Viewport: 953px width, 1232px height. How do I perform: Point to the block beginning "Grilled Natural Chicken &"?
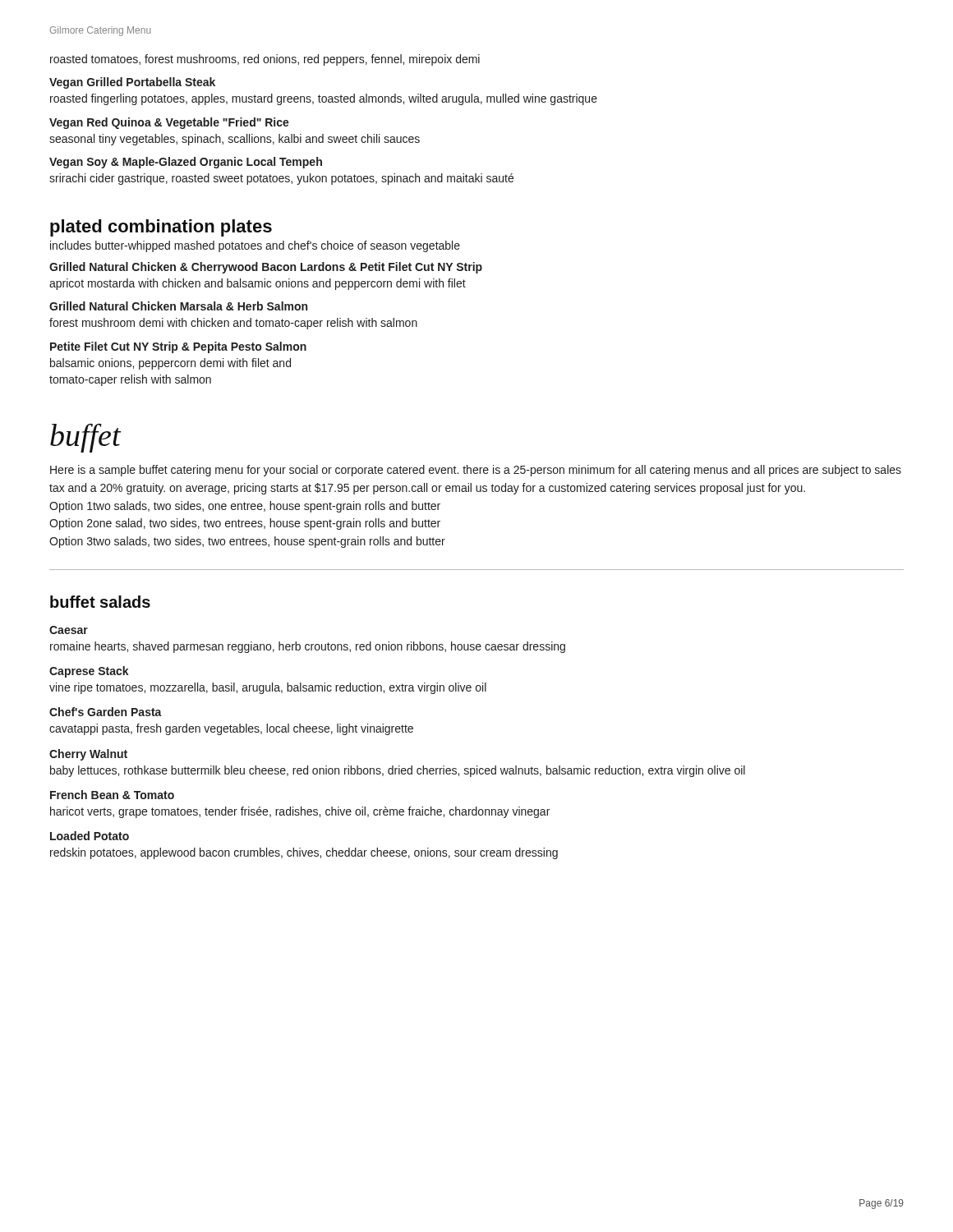[476, 276]
